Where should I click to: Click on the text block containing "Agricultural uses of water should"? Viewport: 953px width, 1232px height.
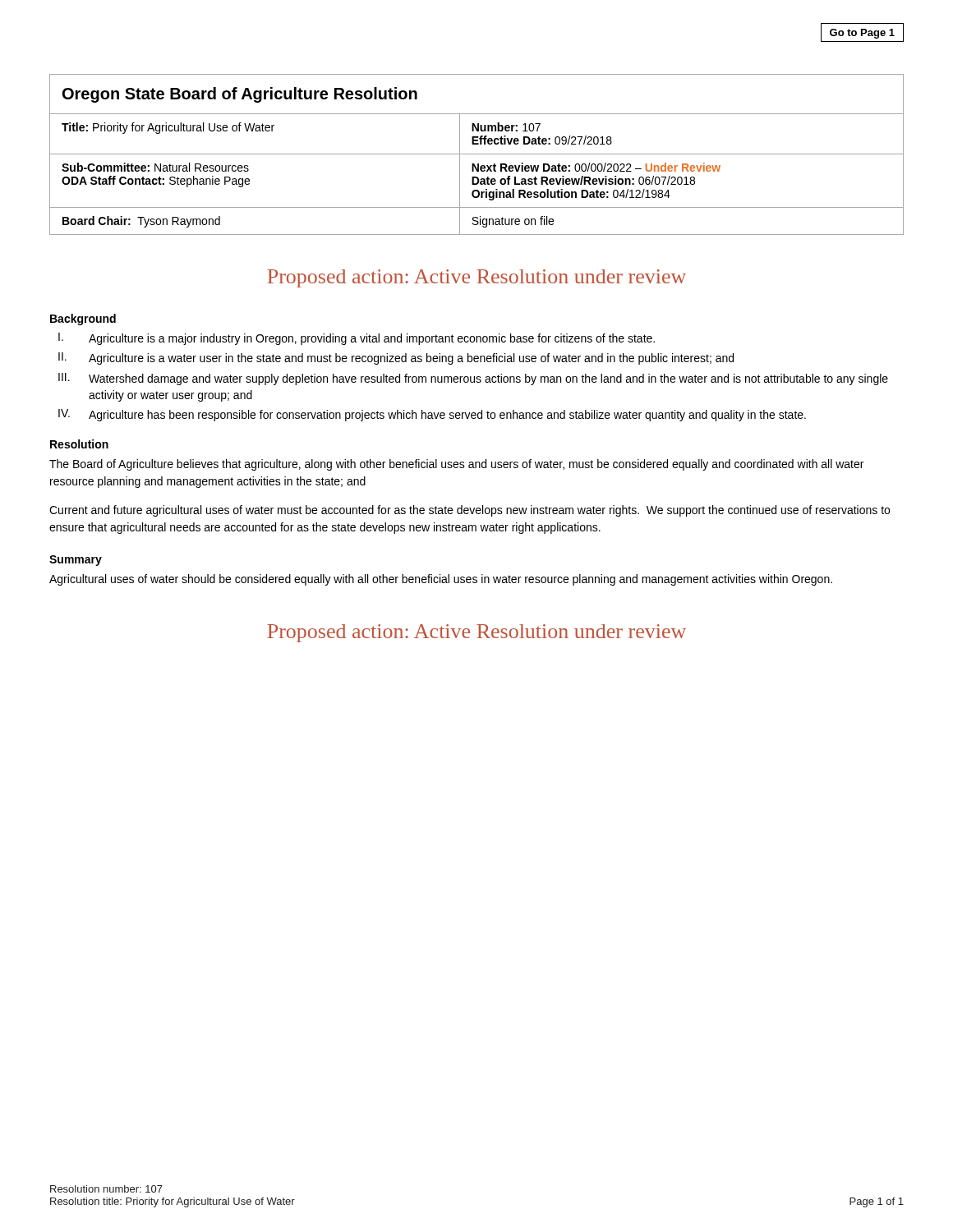(x=441, y=579)
